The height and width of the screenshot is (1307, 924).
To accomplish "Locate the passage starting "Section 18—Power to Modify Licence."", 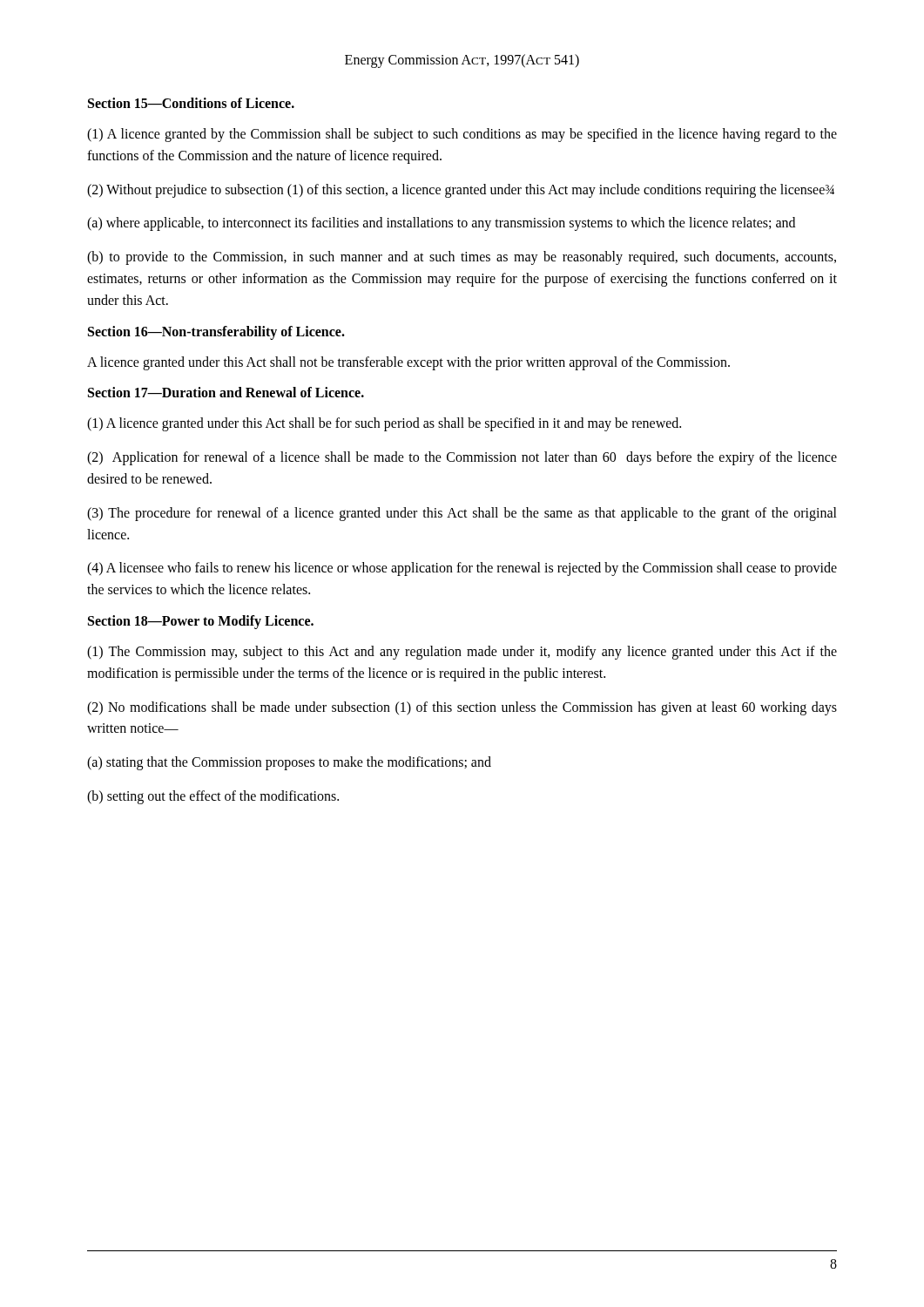I will [x=201, y=621].
